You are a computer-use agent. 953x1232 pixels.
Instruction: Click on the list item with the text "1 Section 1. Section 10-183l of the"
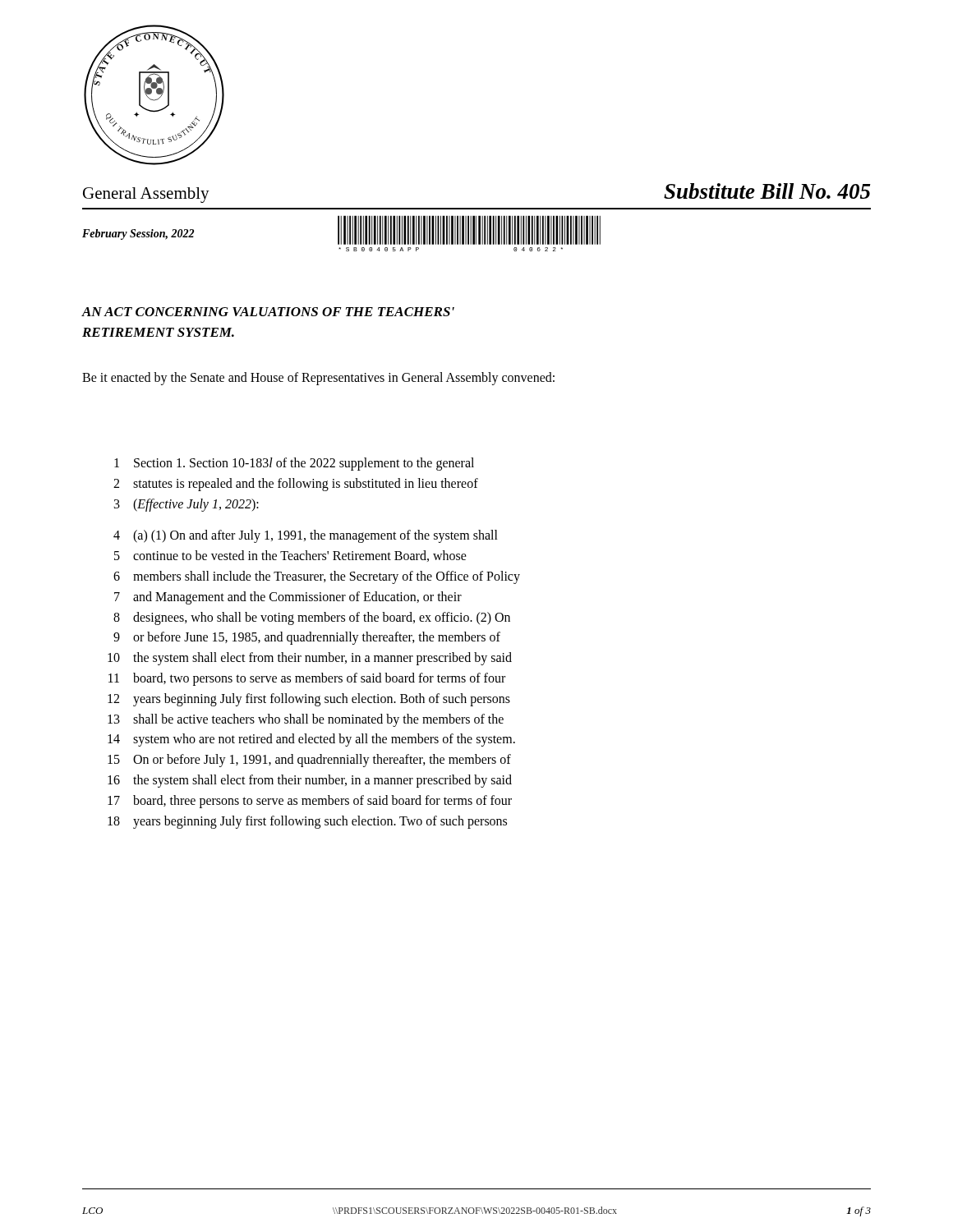[x=476, y=464]
